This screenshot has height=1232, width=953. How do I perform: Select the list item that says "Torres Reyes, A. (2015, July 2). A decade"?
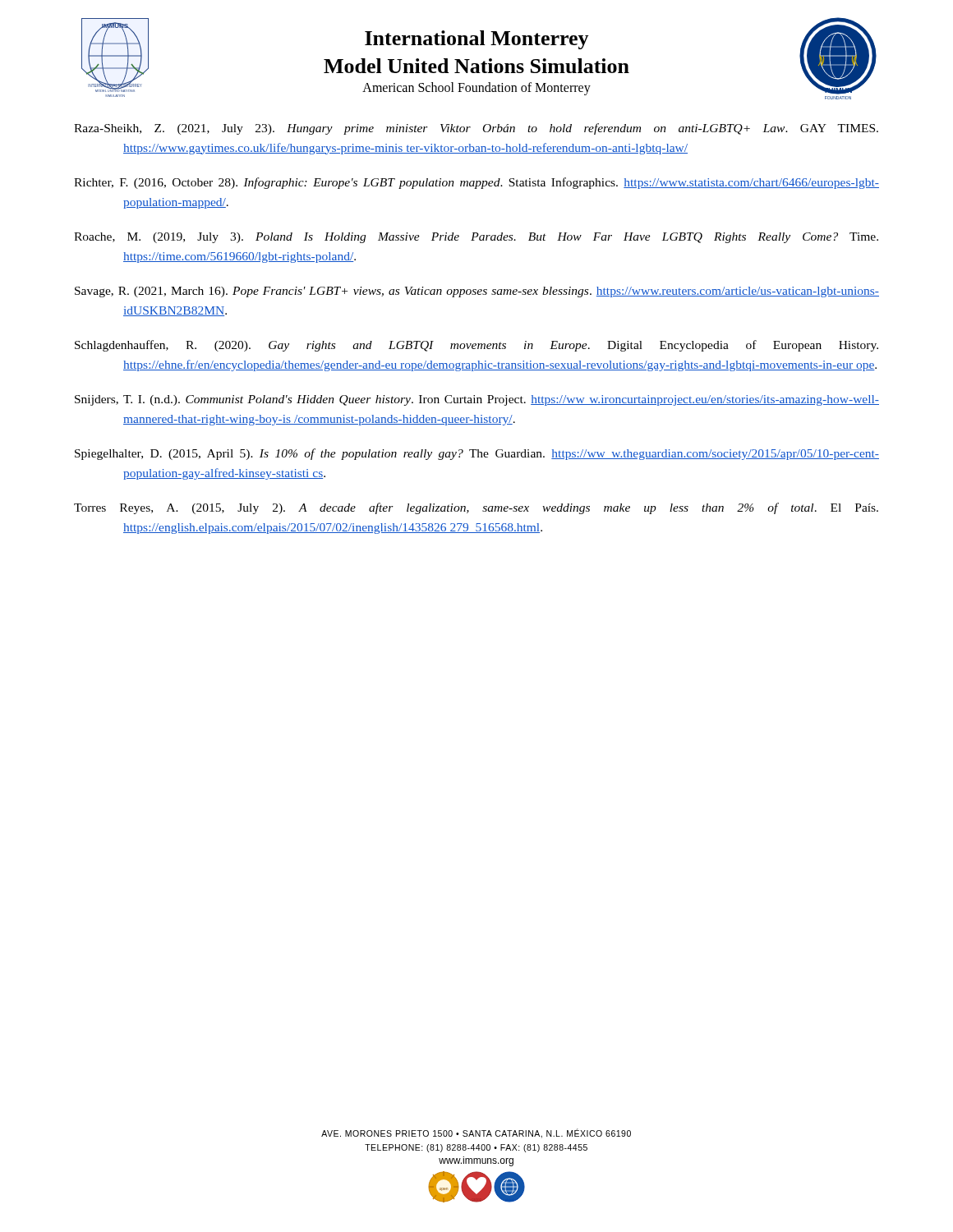(476, 517)
